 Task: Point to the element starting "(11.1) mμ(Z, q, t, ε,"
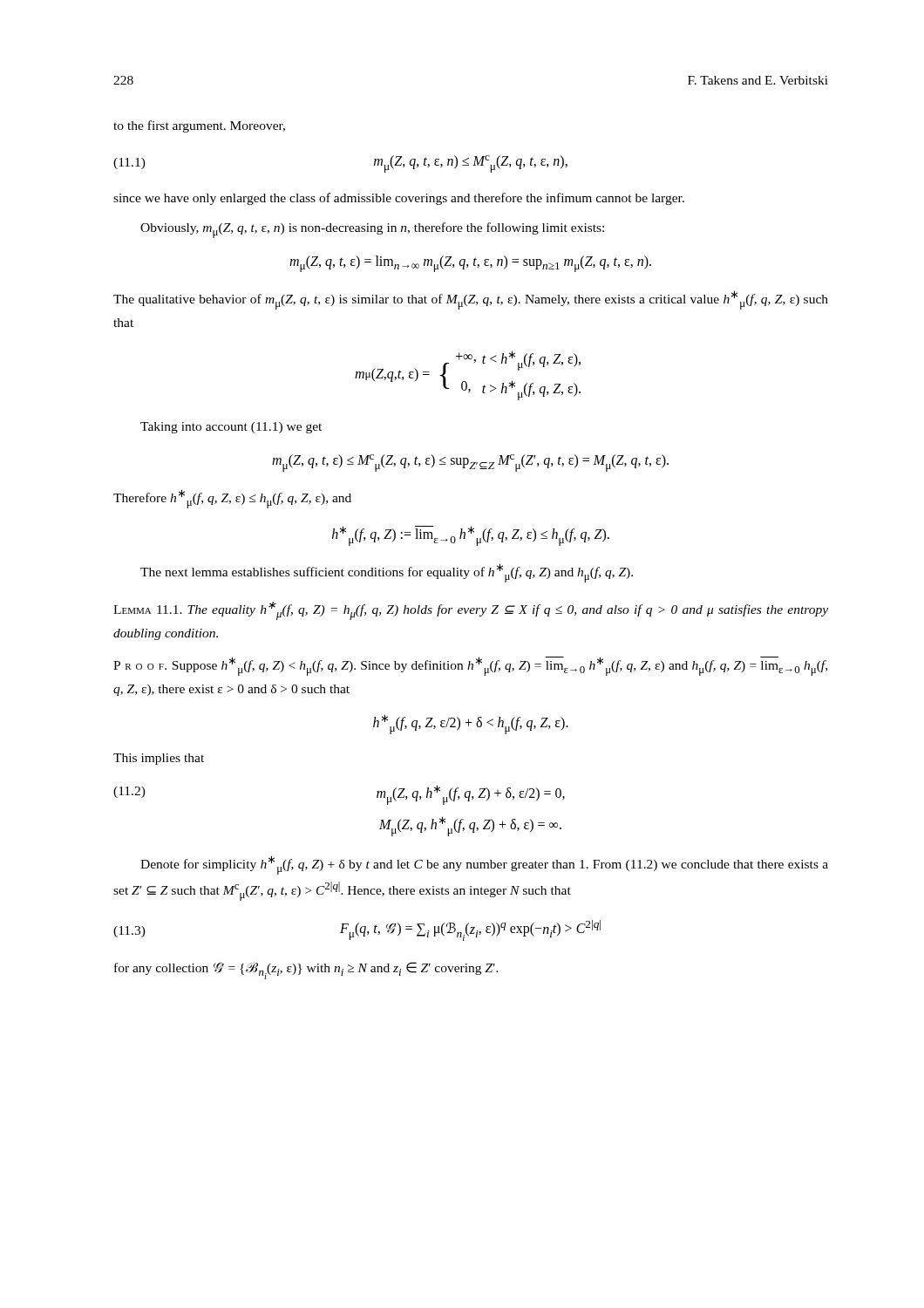pos(127,164)
